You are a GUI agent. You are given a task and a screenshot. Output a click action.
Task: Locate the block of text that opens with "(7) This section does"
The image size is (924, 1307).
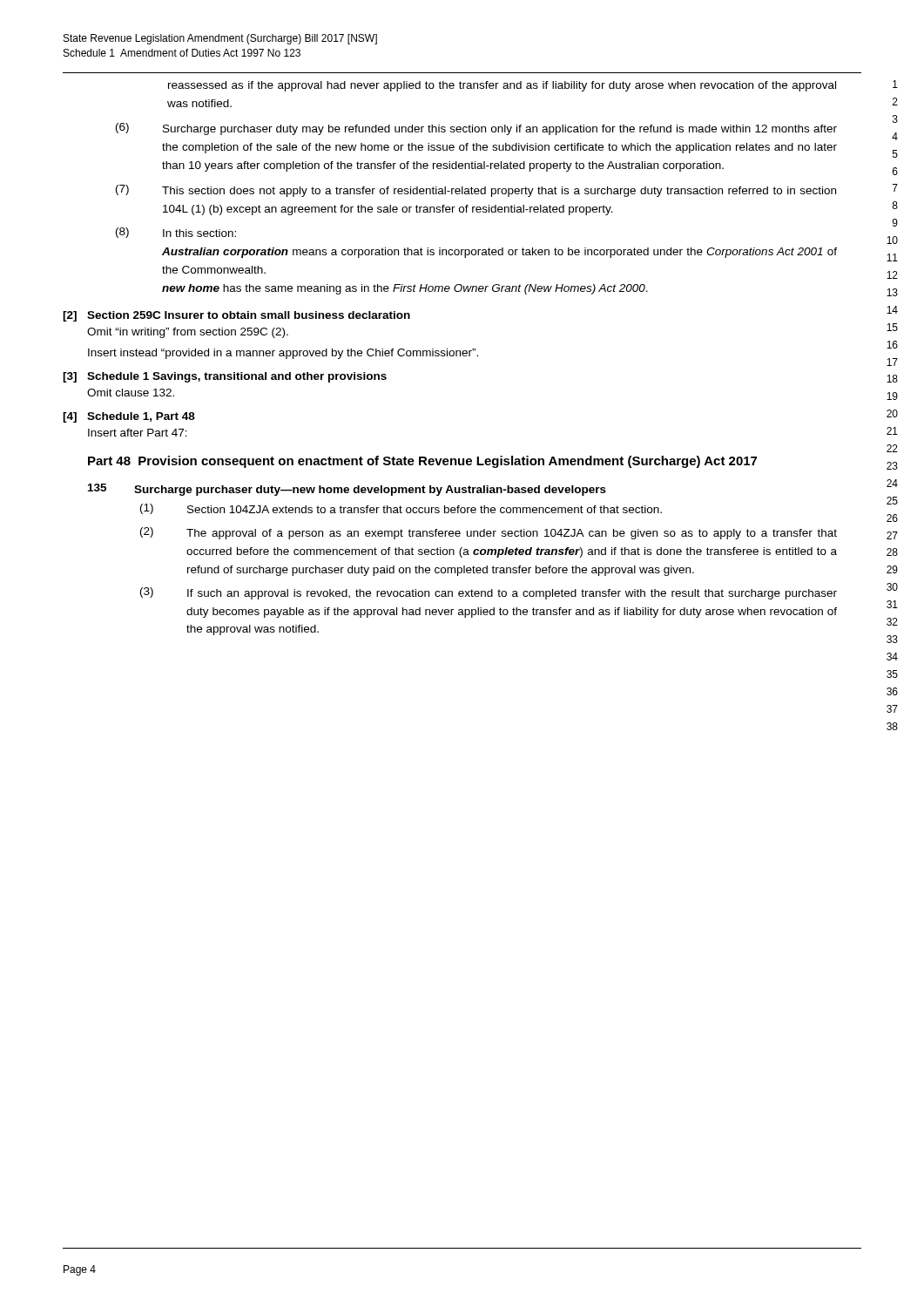450,200
